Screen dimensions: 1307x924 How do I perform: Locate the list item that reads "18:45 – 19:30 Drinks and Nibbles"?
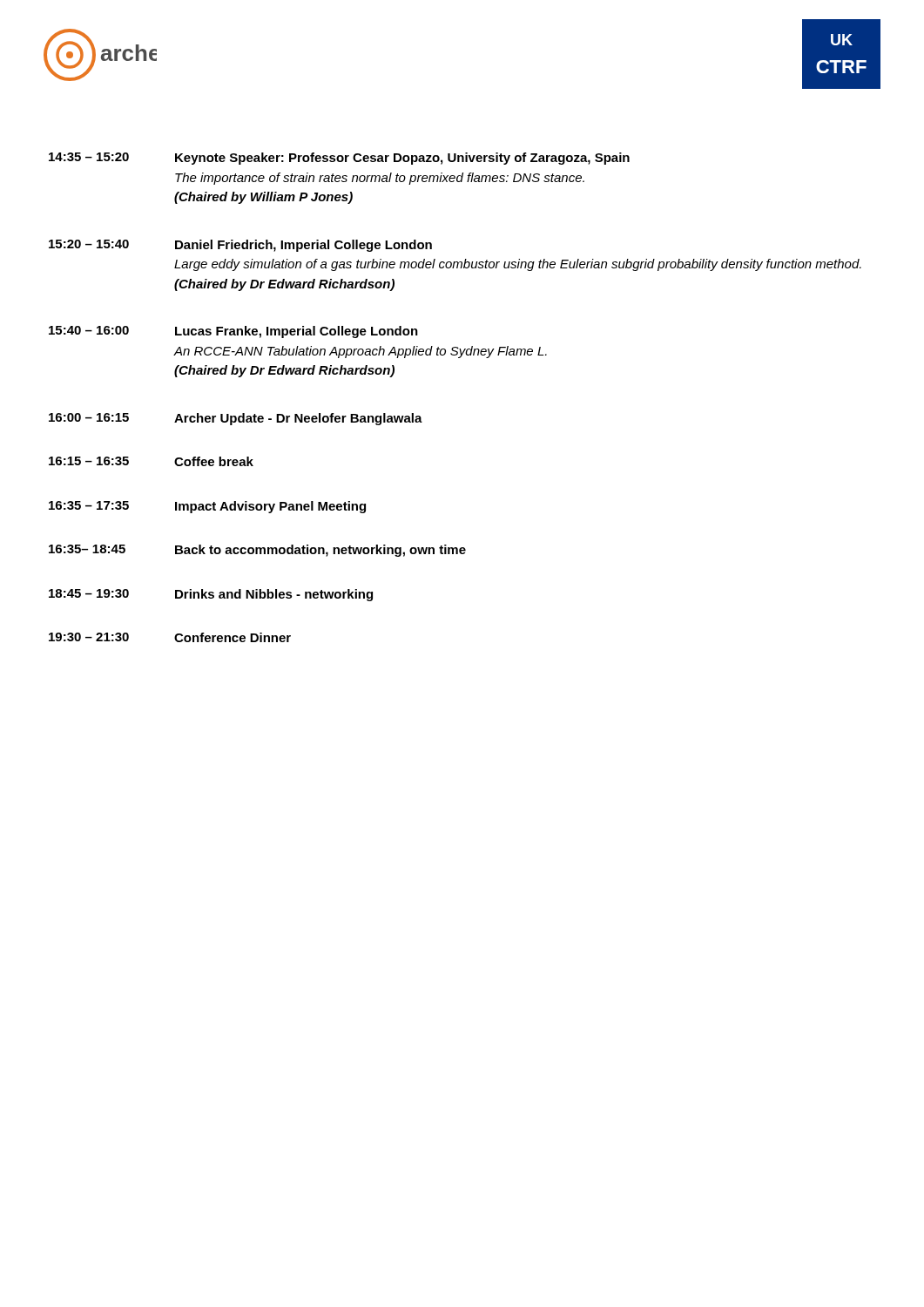point(211,595)
